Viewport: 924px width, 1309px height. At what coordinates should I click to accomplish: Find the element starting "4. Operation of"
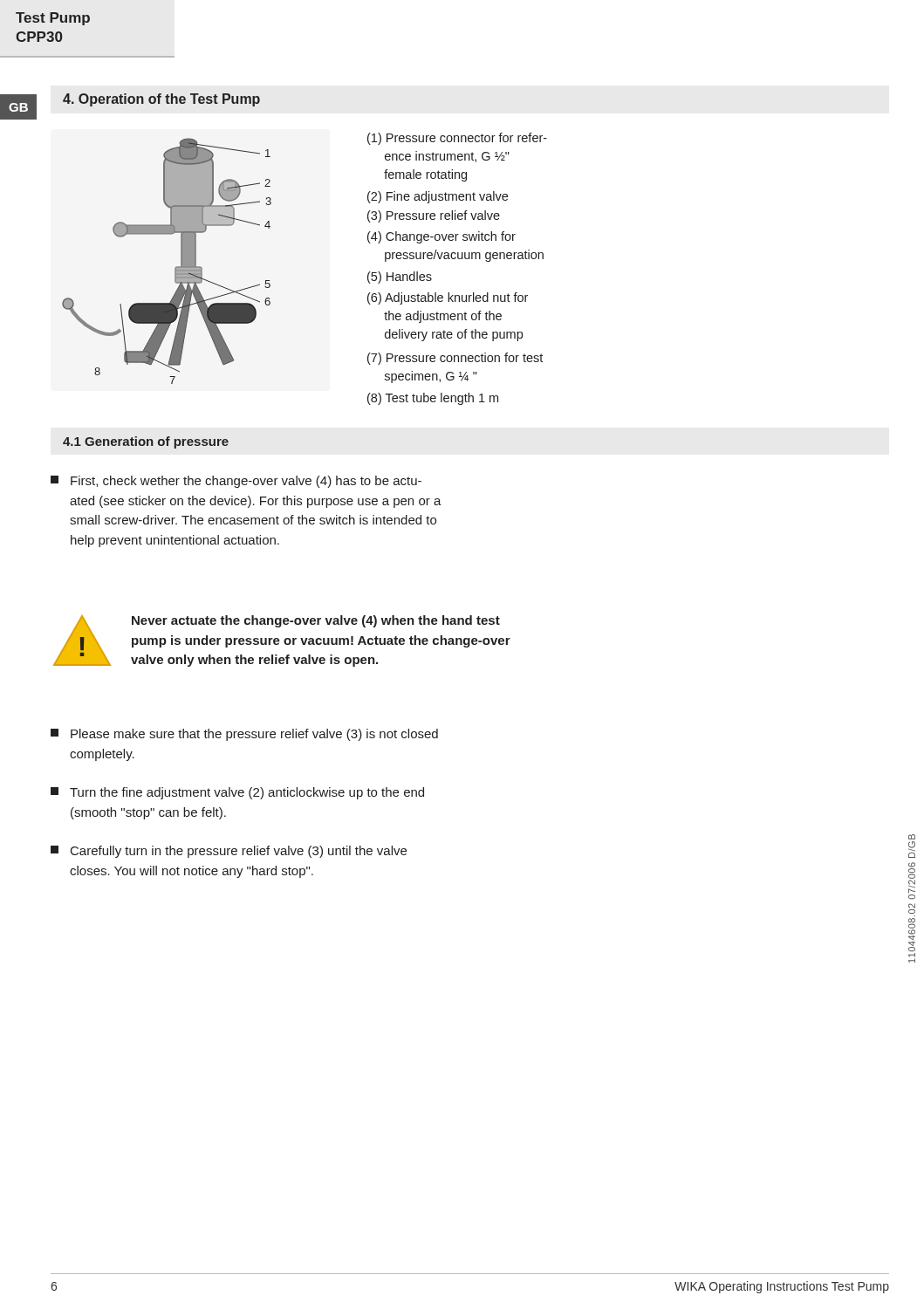162,99
